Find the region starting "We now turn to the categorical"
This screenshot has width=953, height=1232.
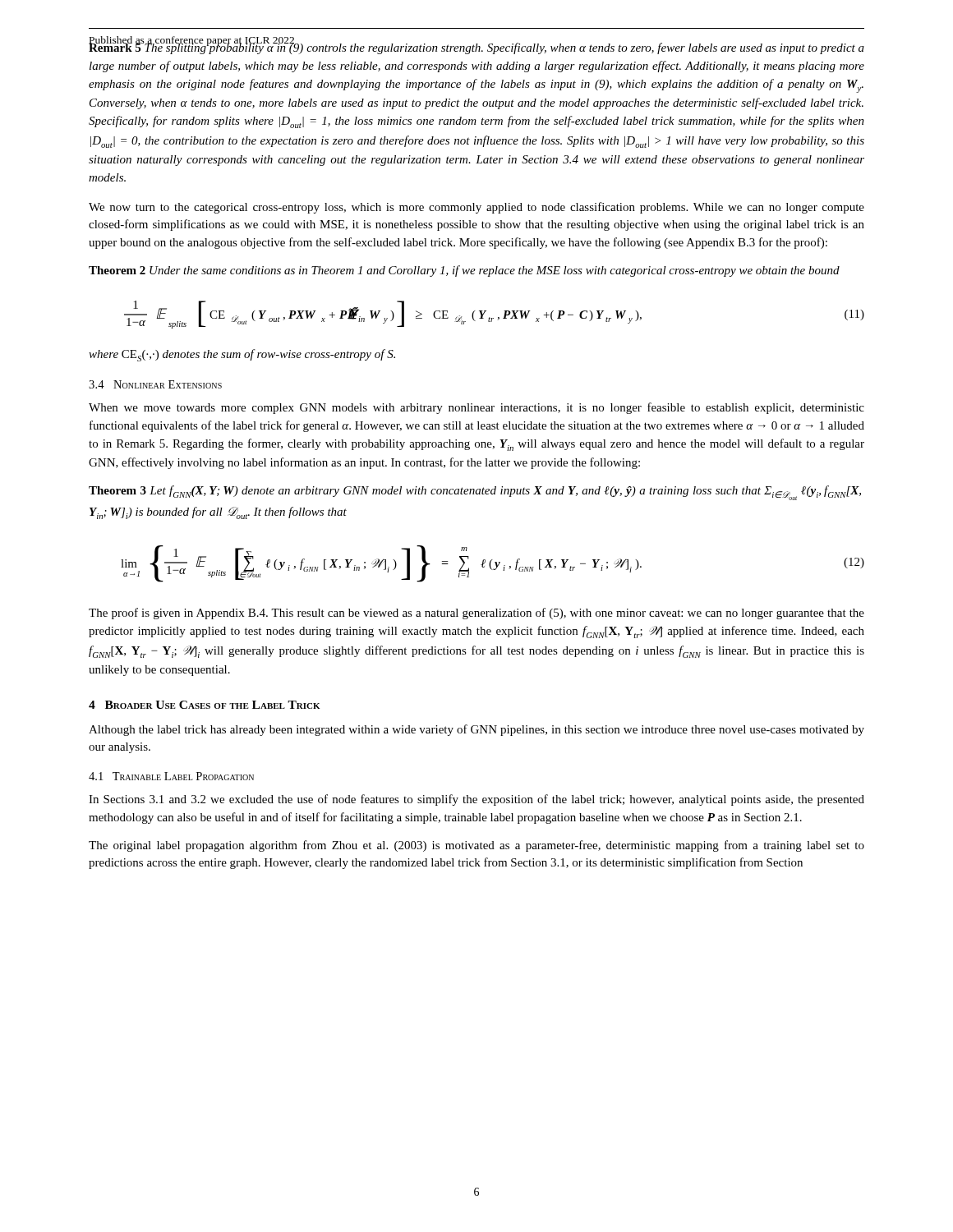tap(476, 225)
